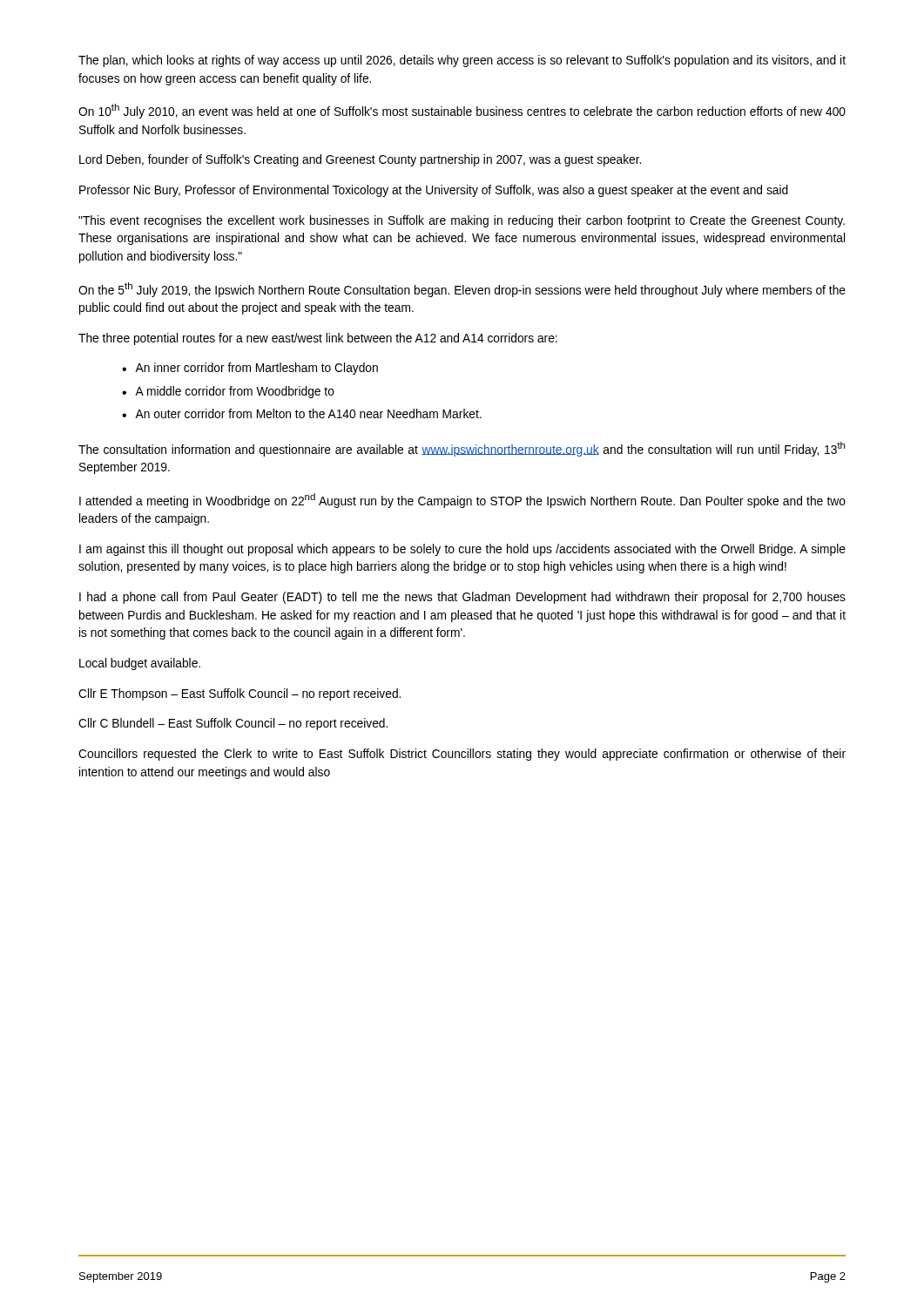Locate the block starting ""This event recognises the excellent work businesses"
This screenshot has width=924, height=1307.
point(462,239)
